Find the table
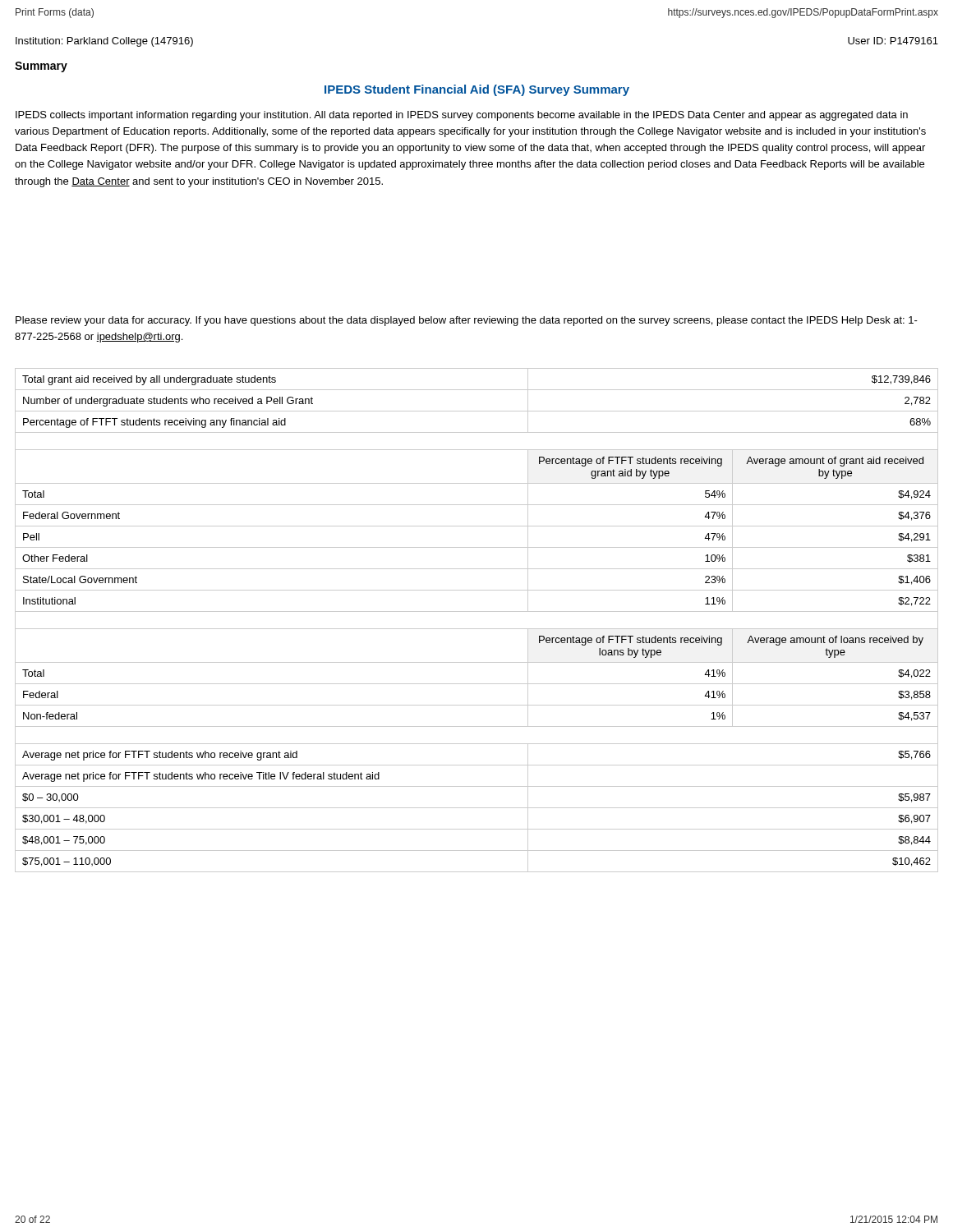 pos(476,620)
